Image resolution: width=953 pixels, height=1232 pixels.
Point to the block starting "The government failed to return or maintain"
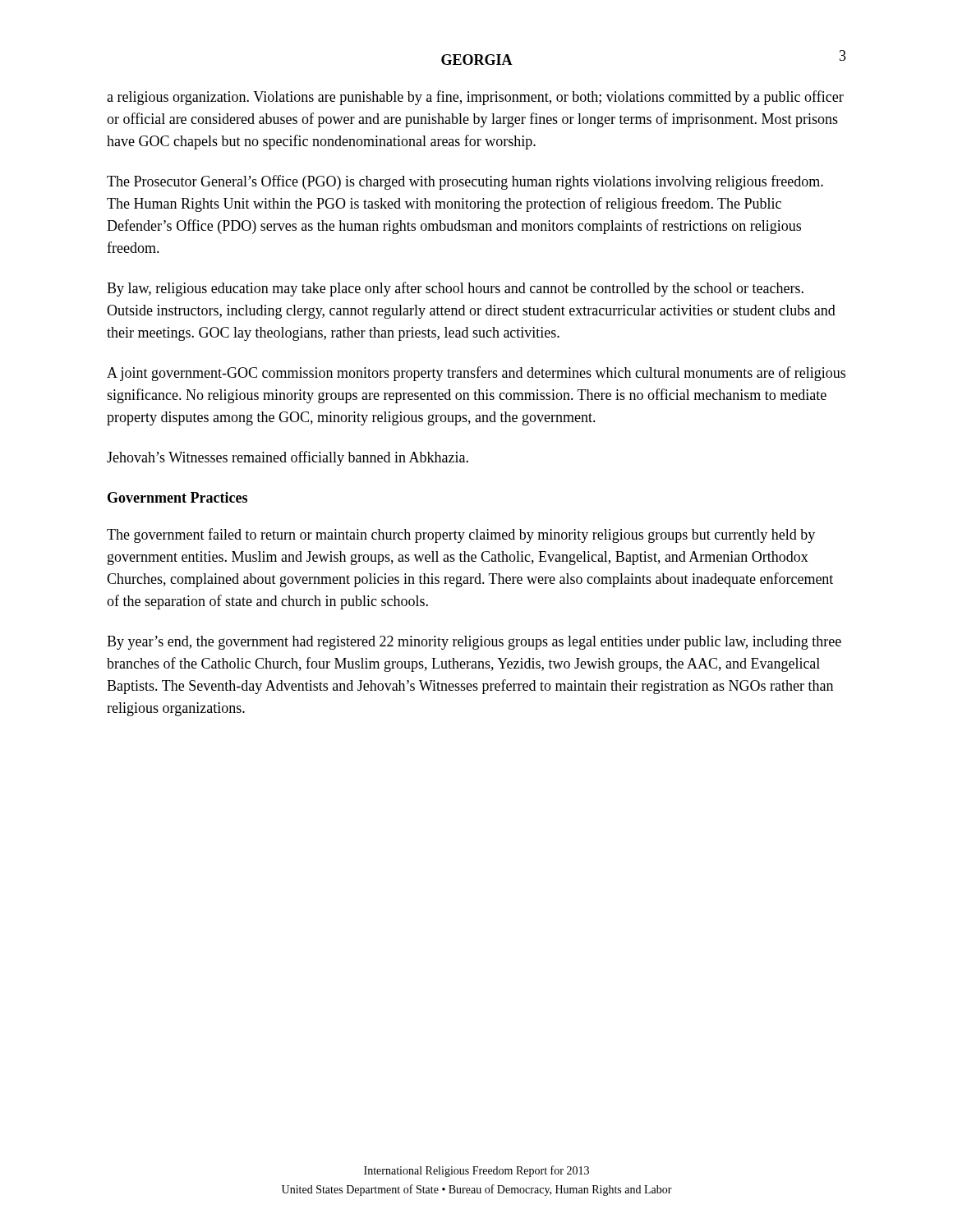coord(470,568)
